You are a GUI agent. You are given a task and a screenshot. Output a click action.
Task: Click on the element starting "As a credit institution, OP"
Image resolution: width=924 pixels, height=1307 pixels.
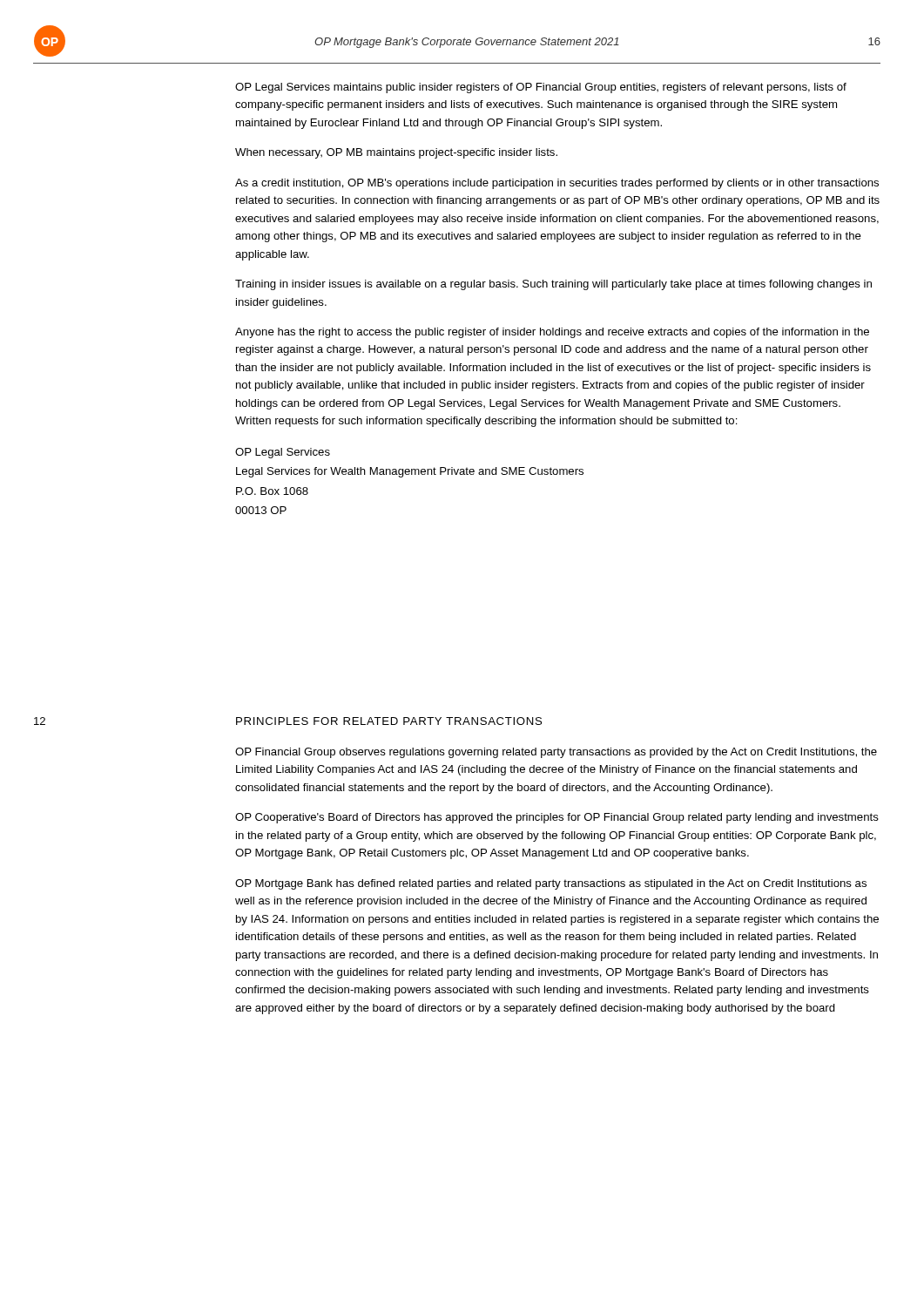pyautogui.click(x=558, y=219)
